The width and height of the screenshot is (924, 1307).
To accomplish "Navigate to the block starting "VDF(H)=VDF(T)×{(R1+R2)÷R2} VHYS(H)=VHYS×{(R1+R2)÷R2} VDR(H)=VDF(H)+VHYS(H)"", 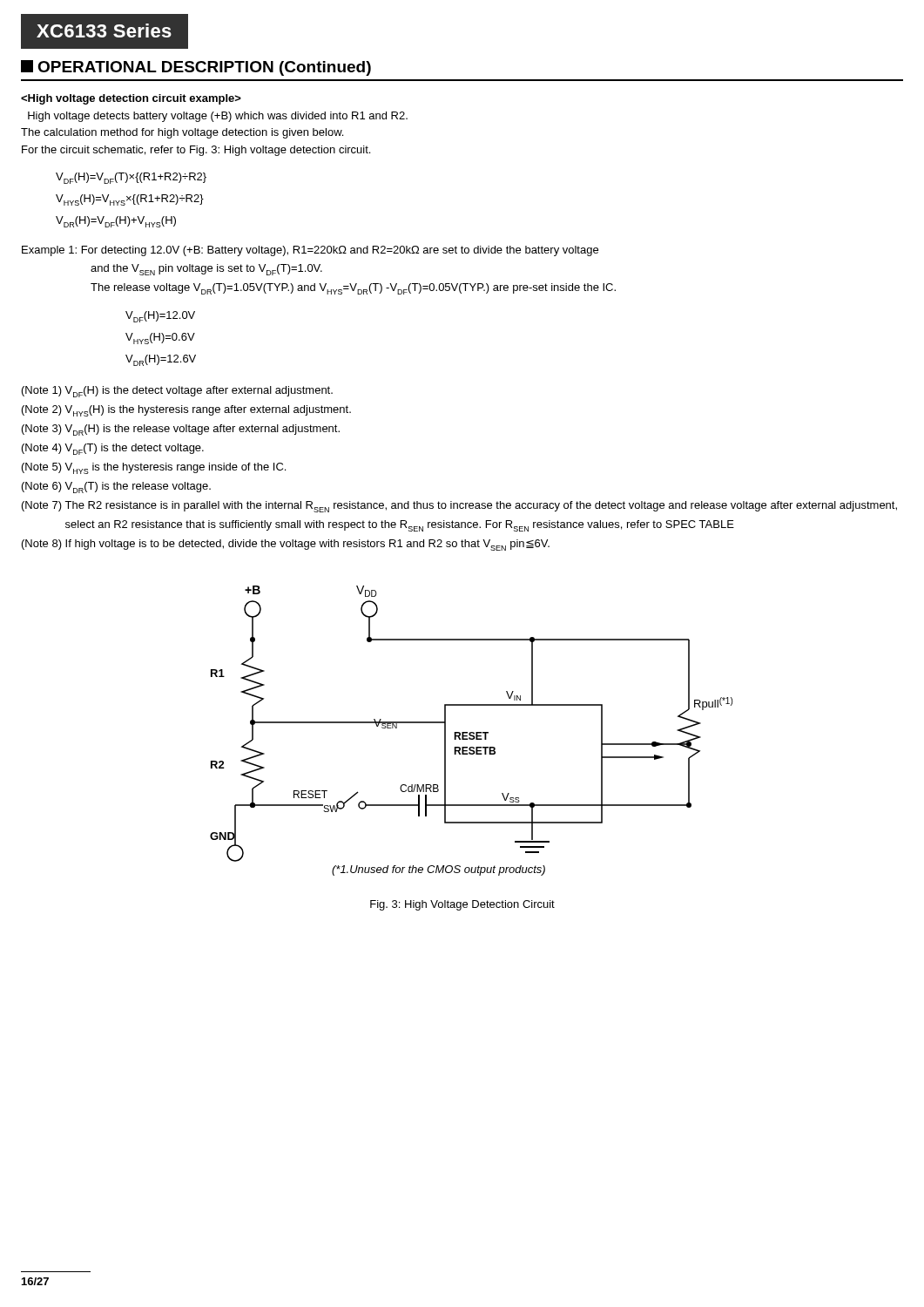I will [x=131, y=199].
